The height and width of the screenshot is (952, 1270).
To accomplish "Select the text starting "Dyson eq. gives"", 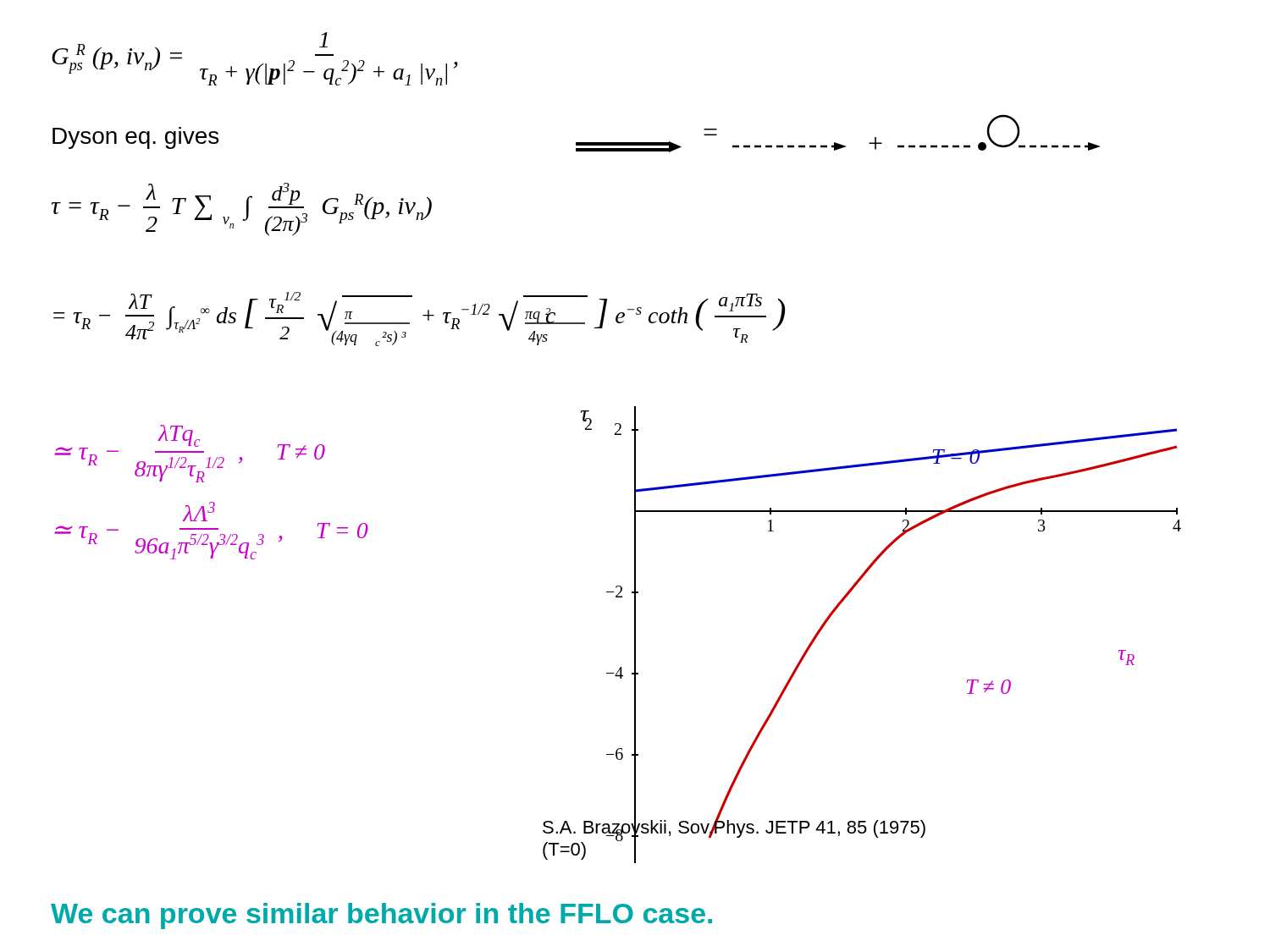I will (135, 136).
